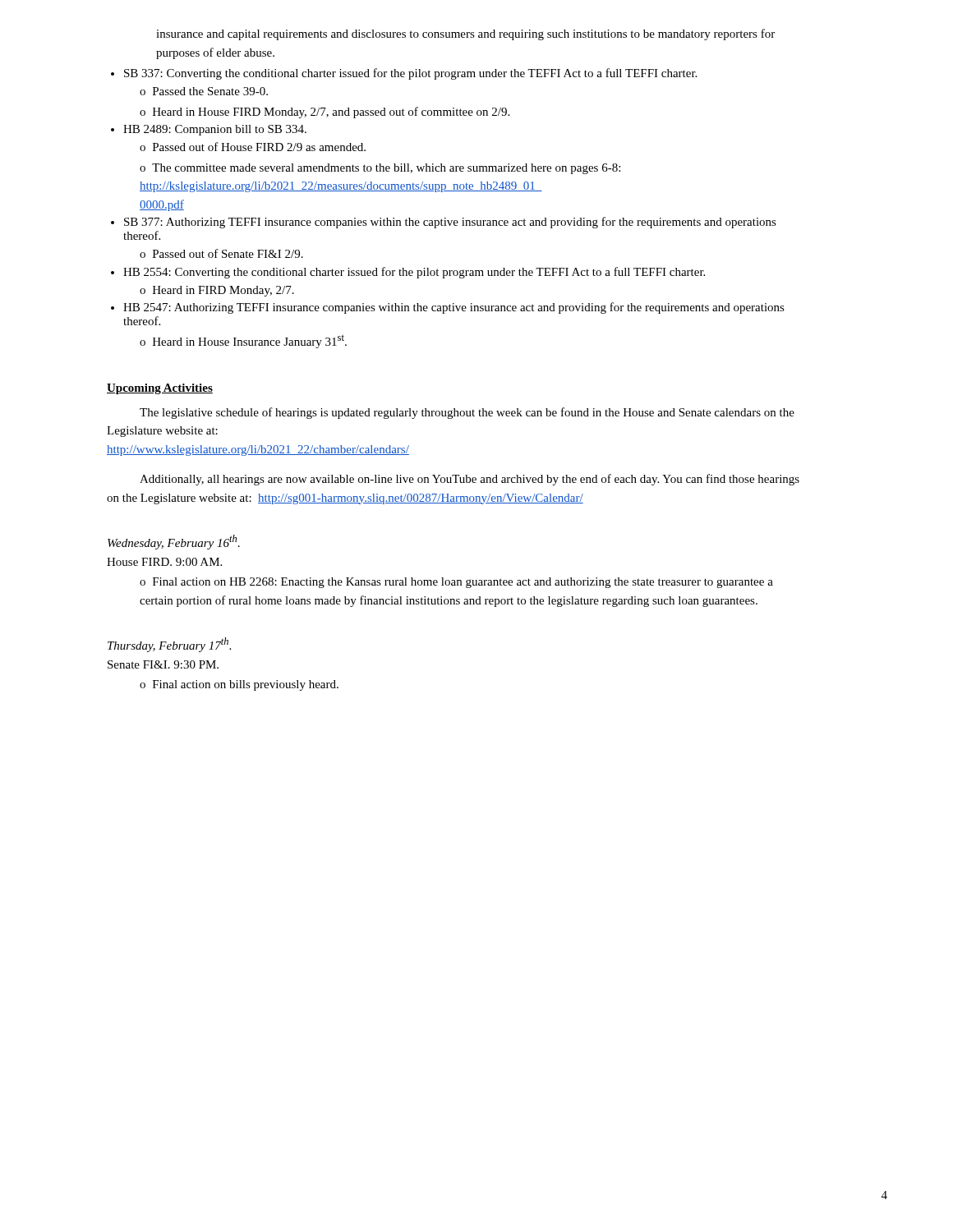This screenshot has height=1232, width=953.
Task: Point to the text starting "insurance and capital requirements and disclosures to consumers"
Action: (465, 43)
